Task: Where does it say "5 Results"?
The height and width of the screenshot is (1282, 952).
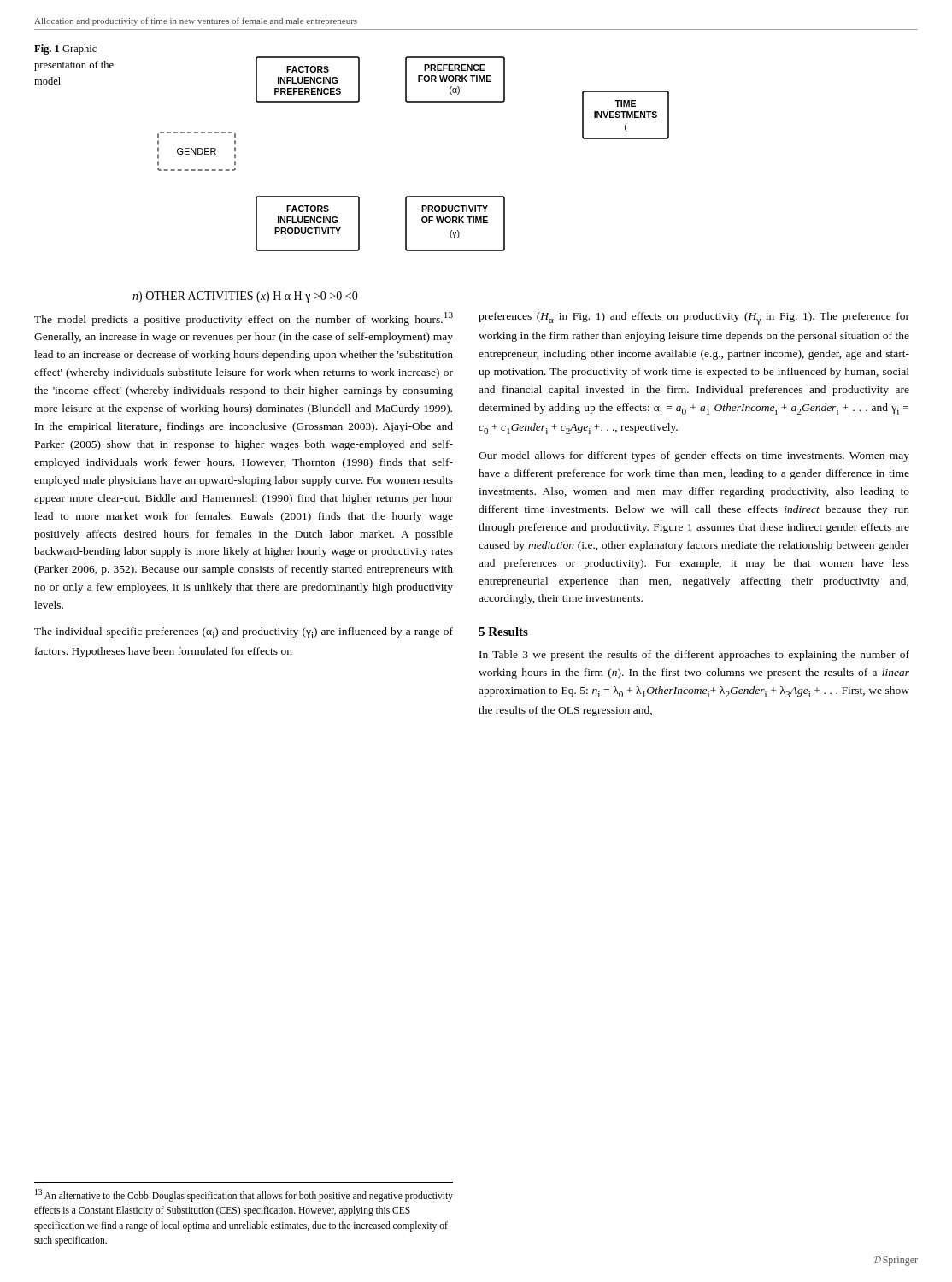Action: pos(503,632)
